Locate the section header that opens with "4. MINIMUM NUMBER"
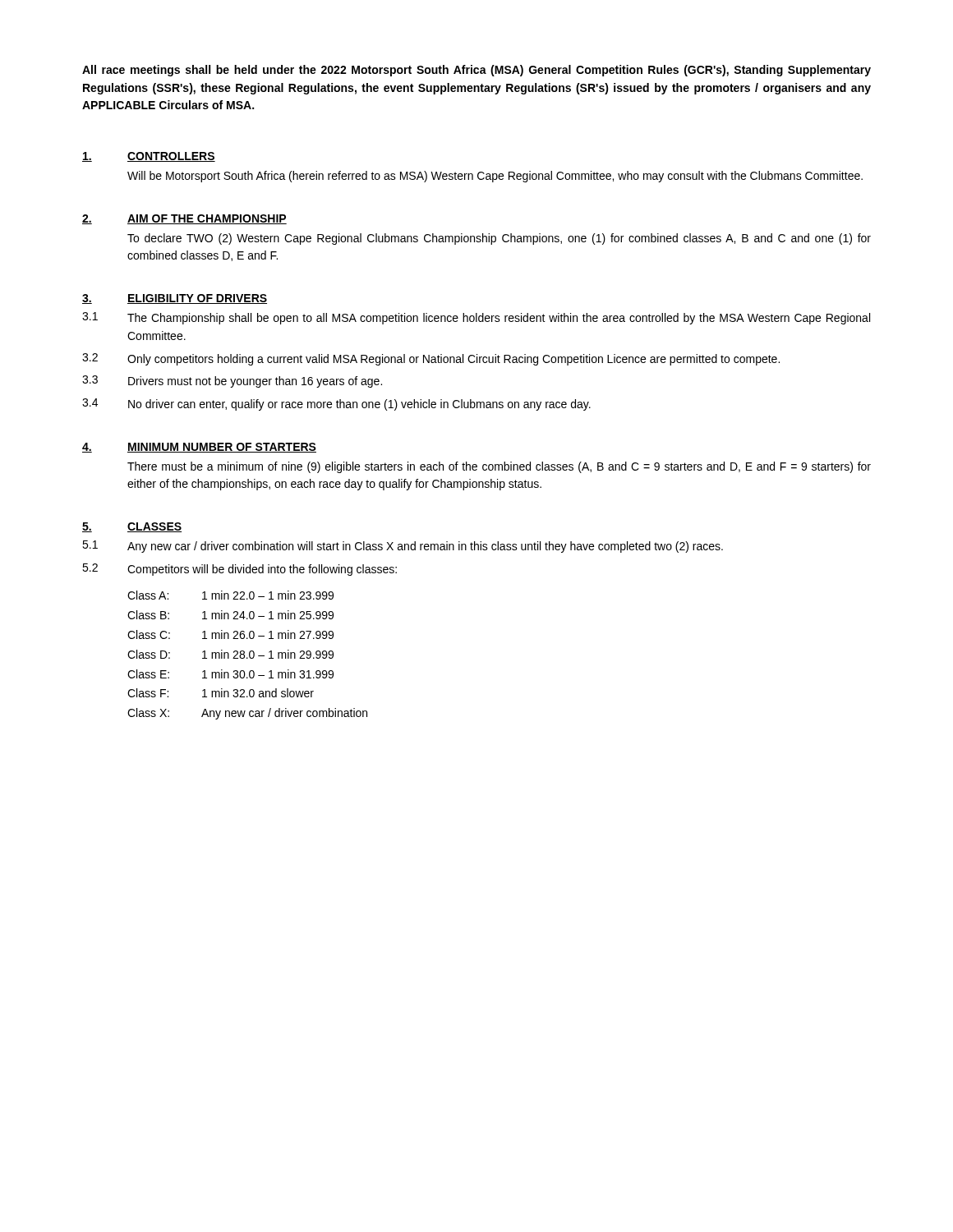The image size is (953, 1232). (x=199, y=446)
